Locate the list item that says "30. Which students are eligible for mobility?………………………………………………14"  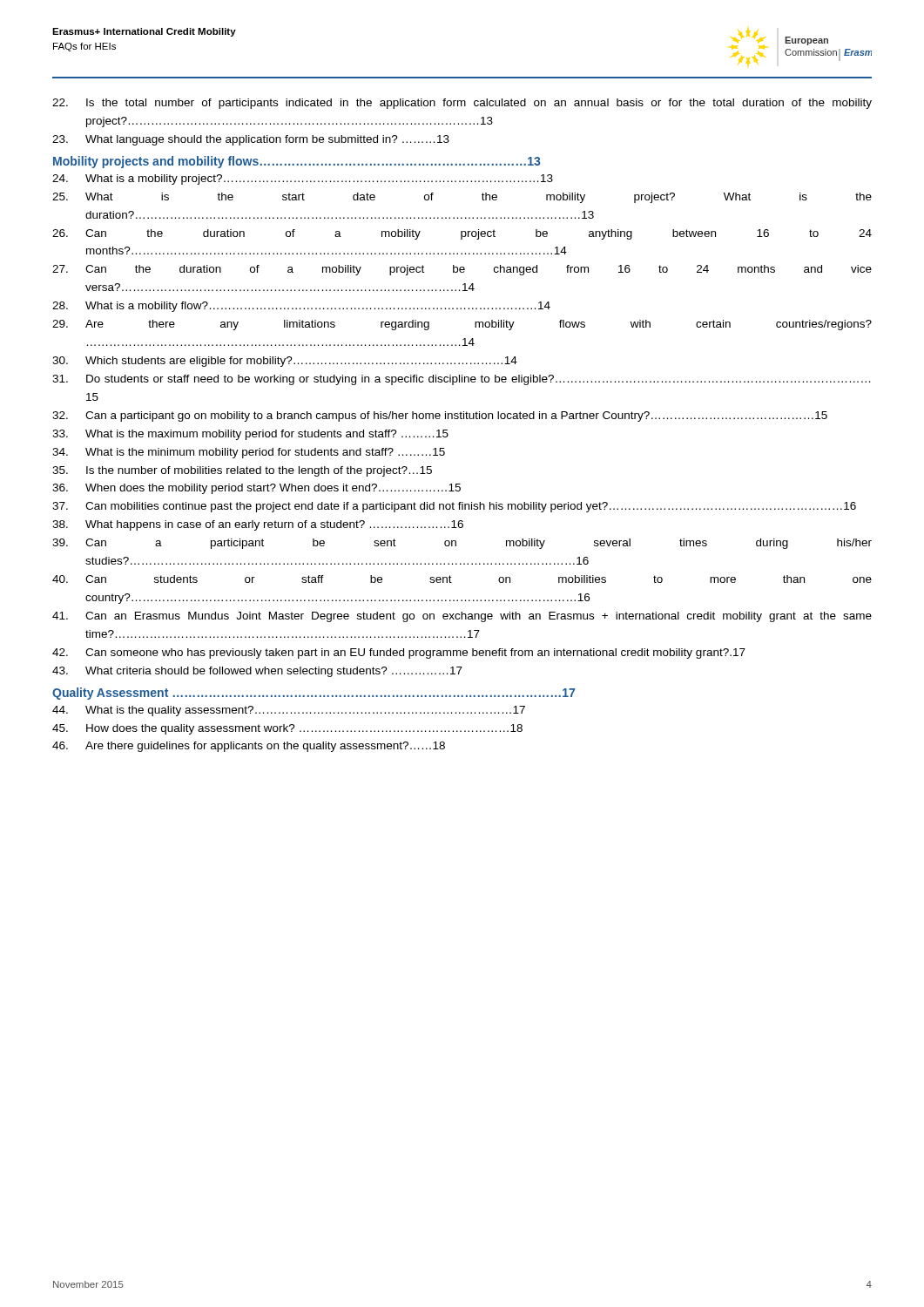tap(462, 361)
